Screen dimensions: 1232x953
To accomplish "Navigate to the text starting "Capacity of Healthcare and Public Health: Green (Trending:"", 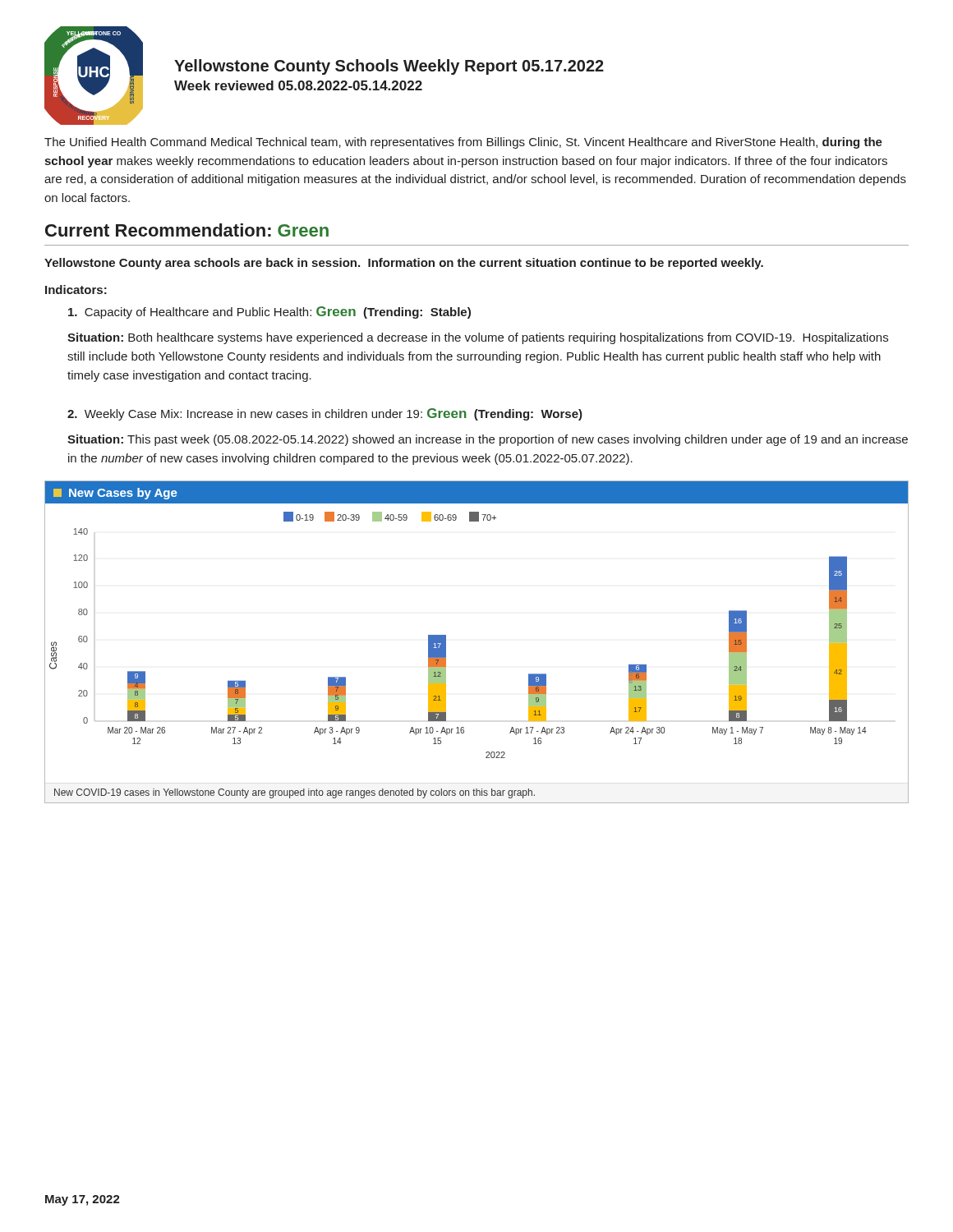I will click(x=488, y=344).
